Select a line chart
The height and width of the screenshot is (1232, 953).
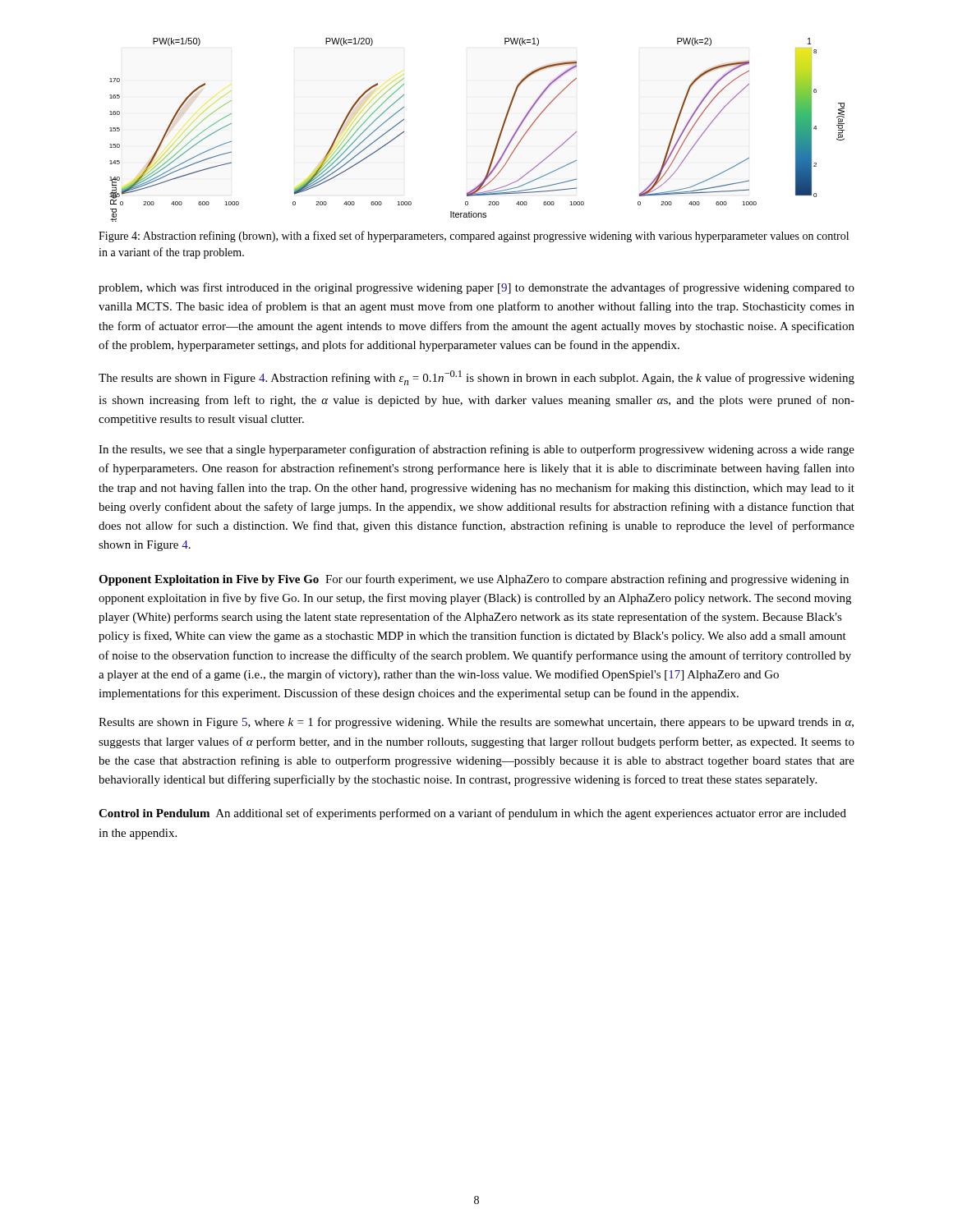coord(476,129)
